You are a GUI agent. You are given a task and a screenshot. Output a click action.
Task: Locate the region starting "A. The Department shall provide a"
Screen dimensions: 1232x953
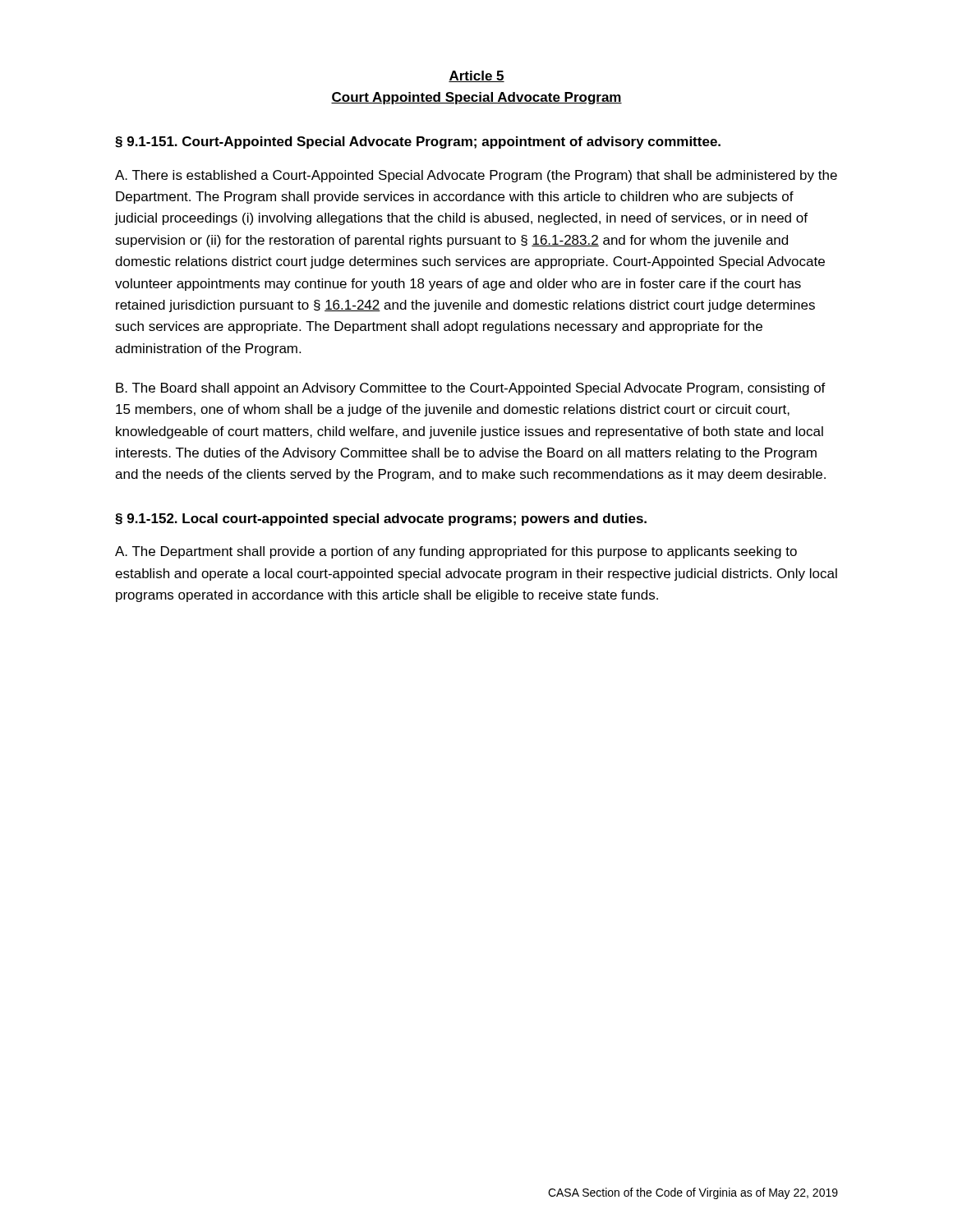point(476,573)
